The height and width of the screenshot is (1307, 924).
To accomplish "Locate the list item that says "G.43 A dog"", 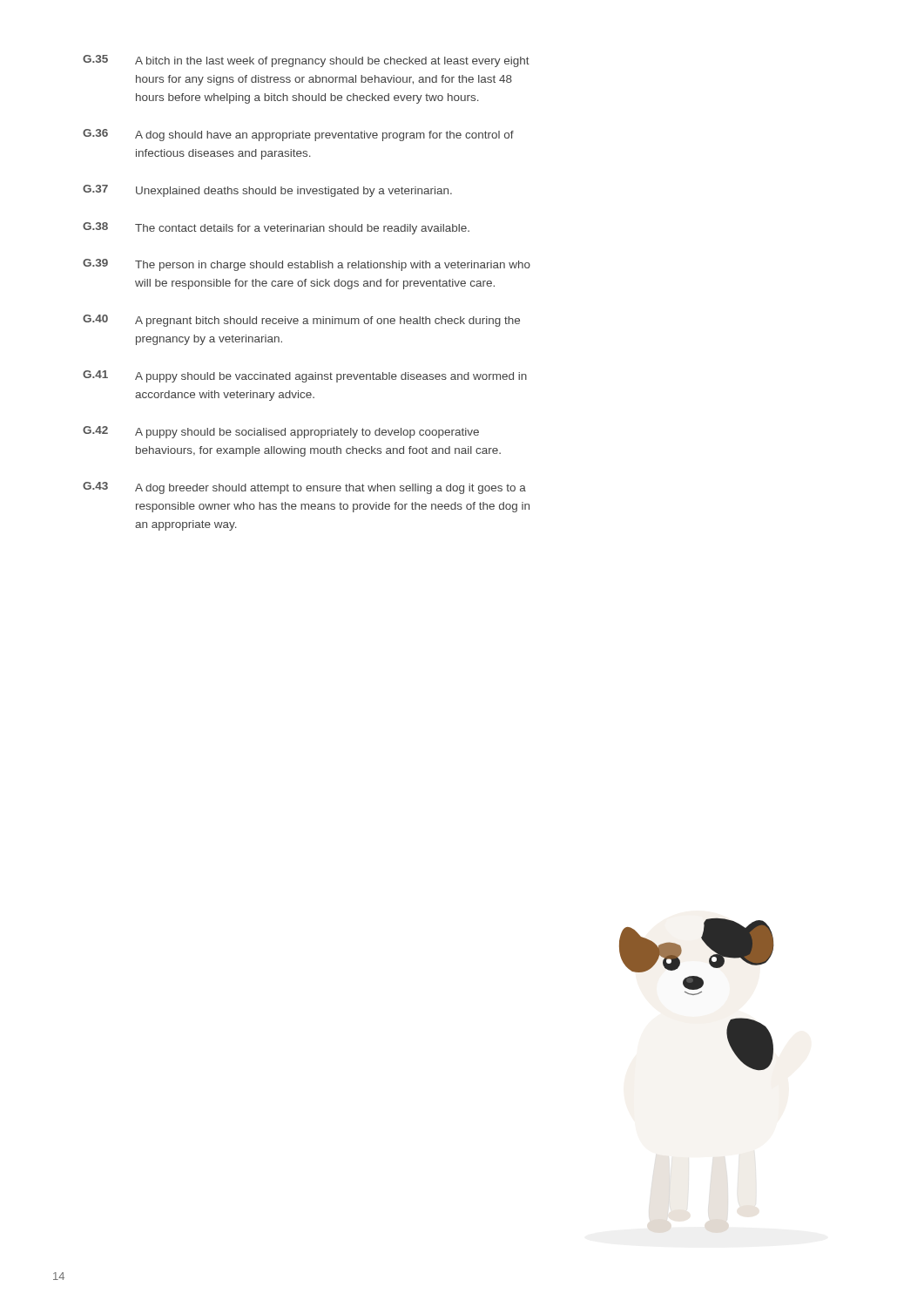I will (309, 506).
